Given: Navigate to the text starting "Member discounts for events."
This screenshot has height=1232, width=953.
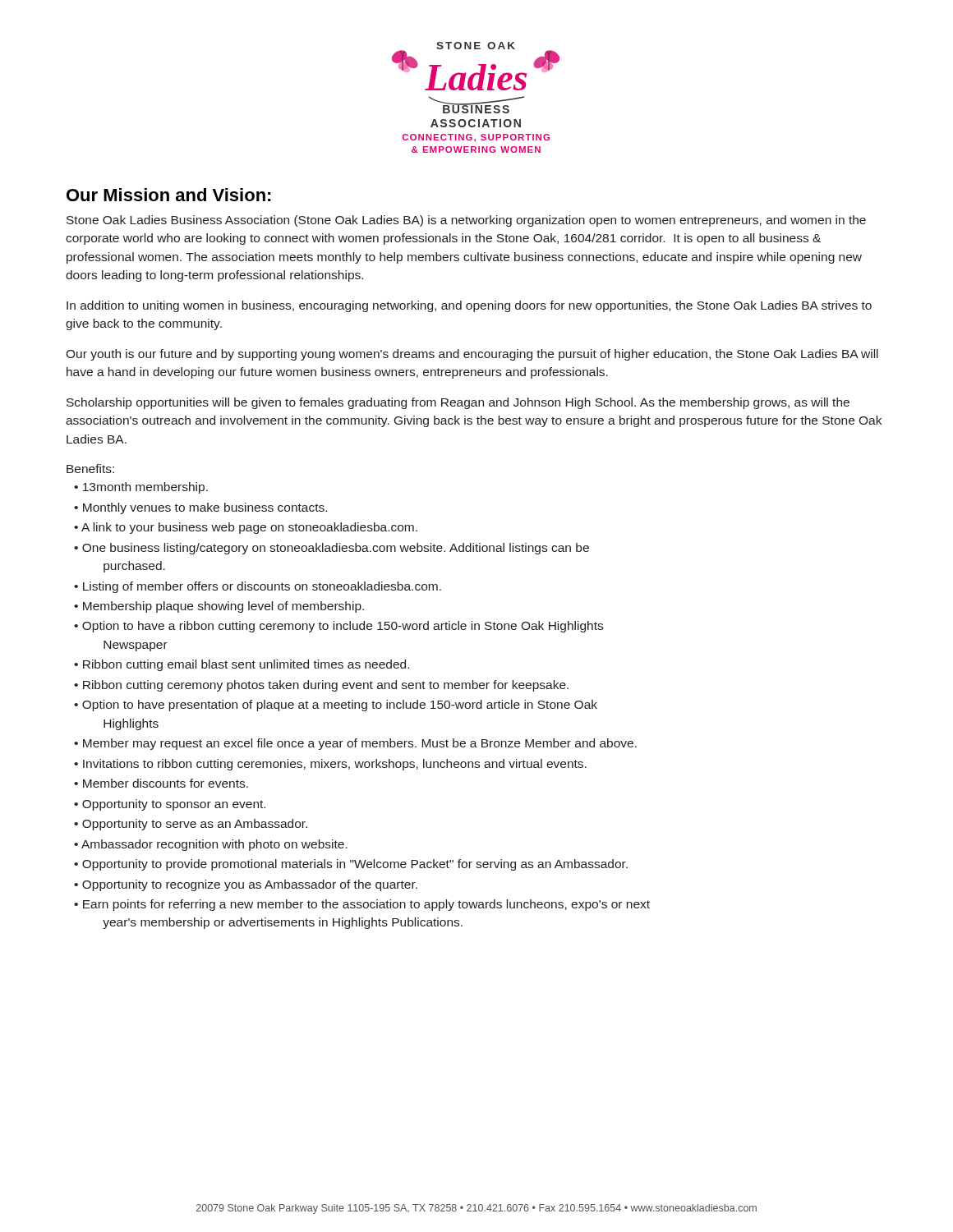Looking at the screenshot, I should click(x=165, y=783).
